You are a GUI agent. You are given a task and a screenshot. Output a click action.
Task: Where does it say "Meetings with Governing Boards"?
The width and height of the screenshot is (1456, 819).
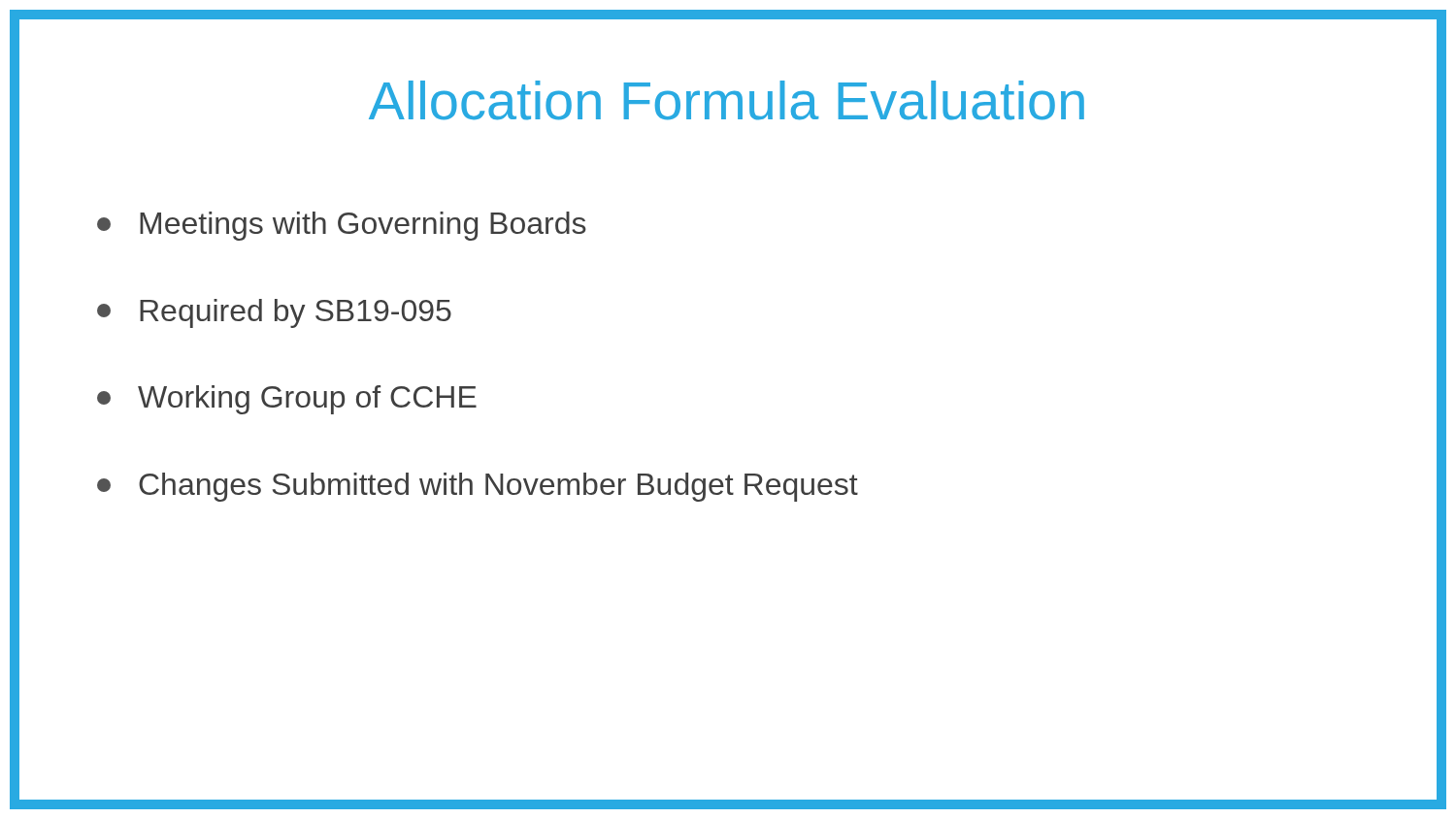coord(342,224)
